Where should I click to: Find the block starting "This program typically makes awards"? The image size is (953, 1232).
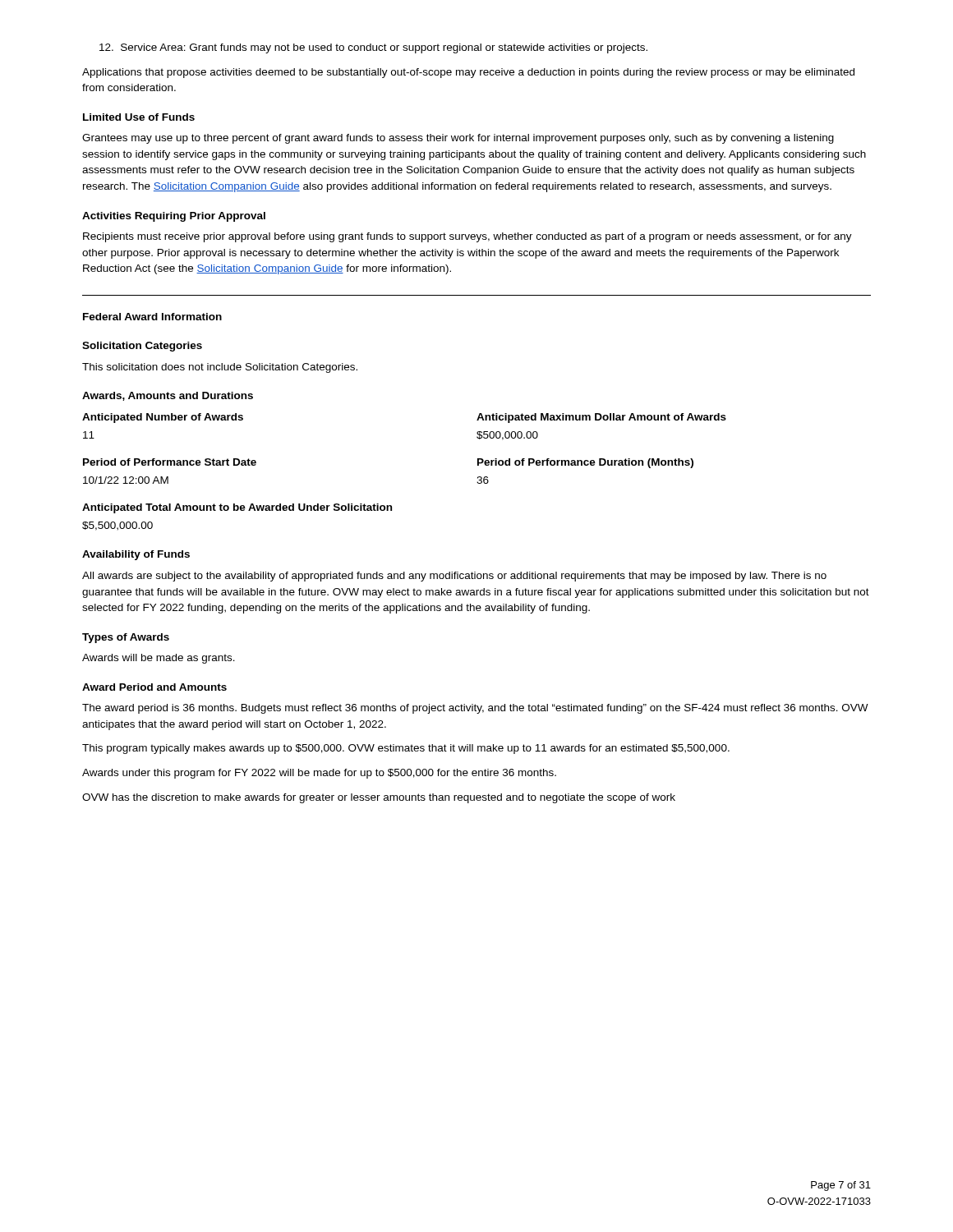click(x=406, y=748)
